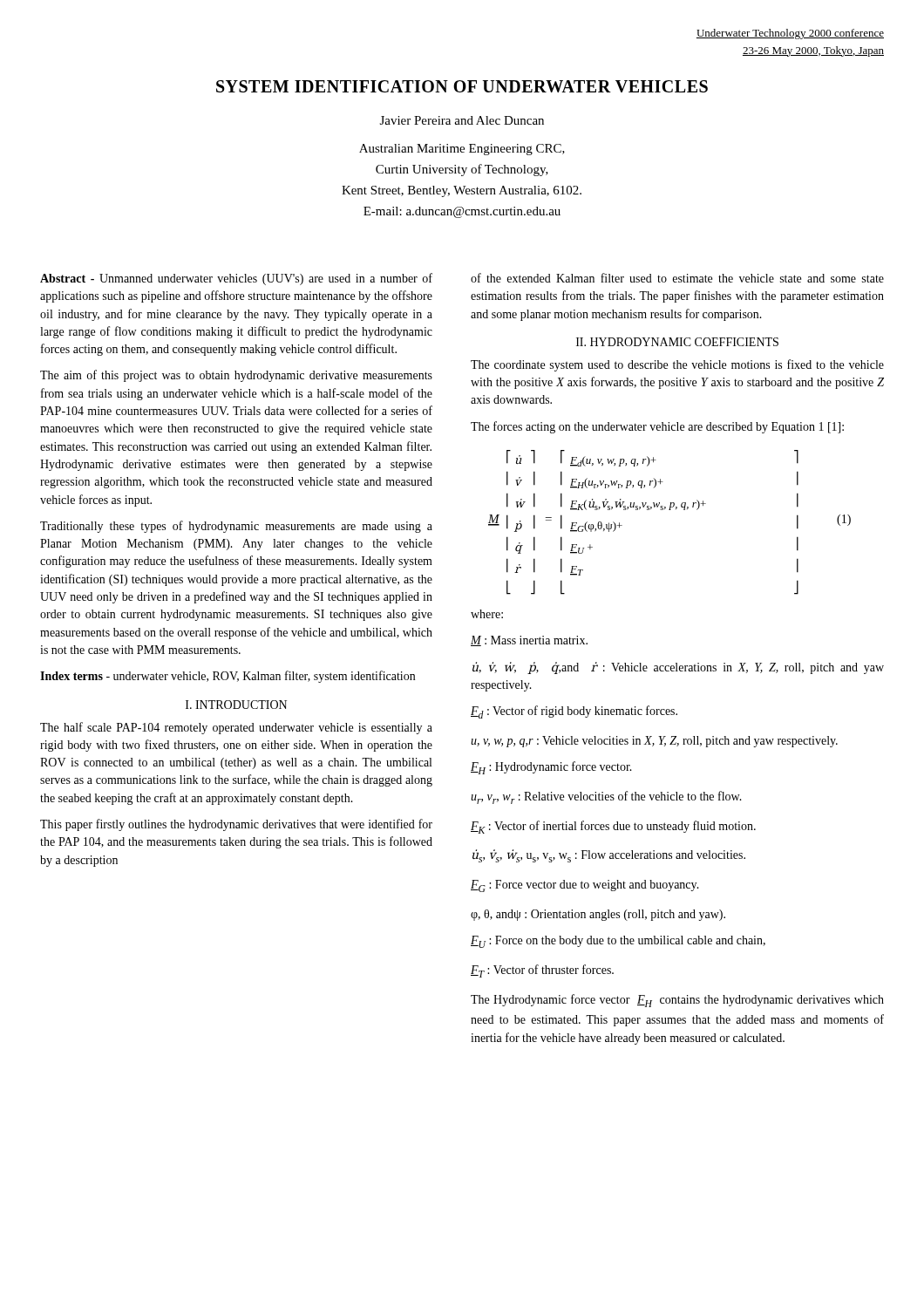The height and width of the screenshot is (1308, 924).
Task: Navigate to the element starting "Traditionally these types of hydrodynamic measurements are"
Action: 236,589
